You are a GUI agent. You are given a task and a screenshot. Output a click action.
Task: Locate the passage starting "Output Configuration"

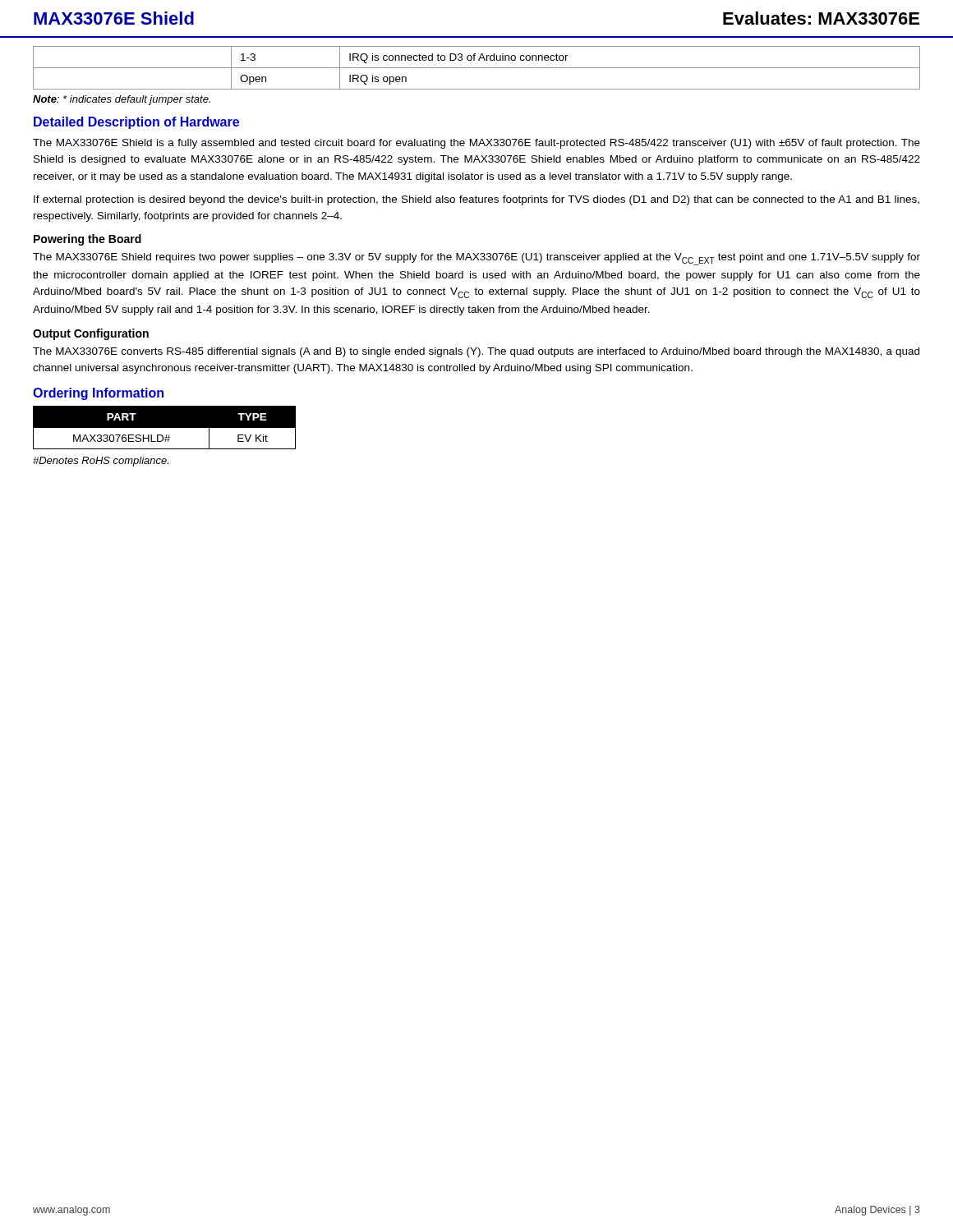tap(91, 333)
